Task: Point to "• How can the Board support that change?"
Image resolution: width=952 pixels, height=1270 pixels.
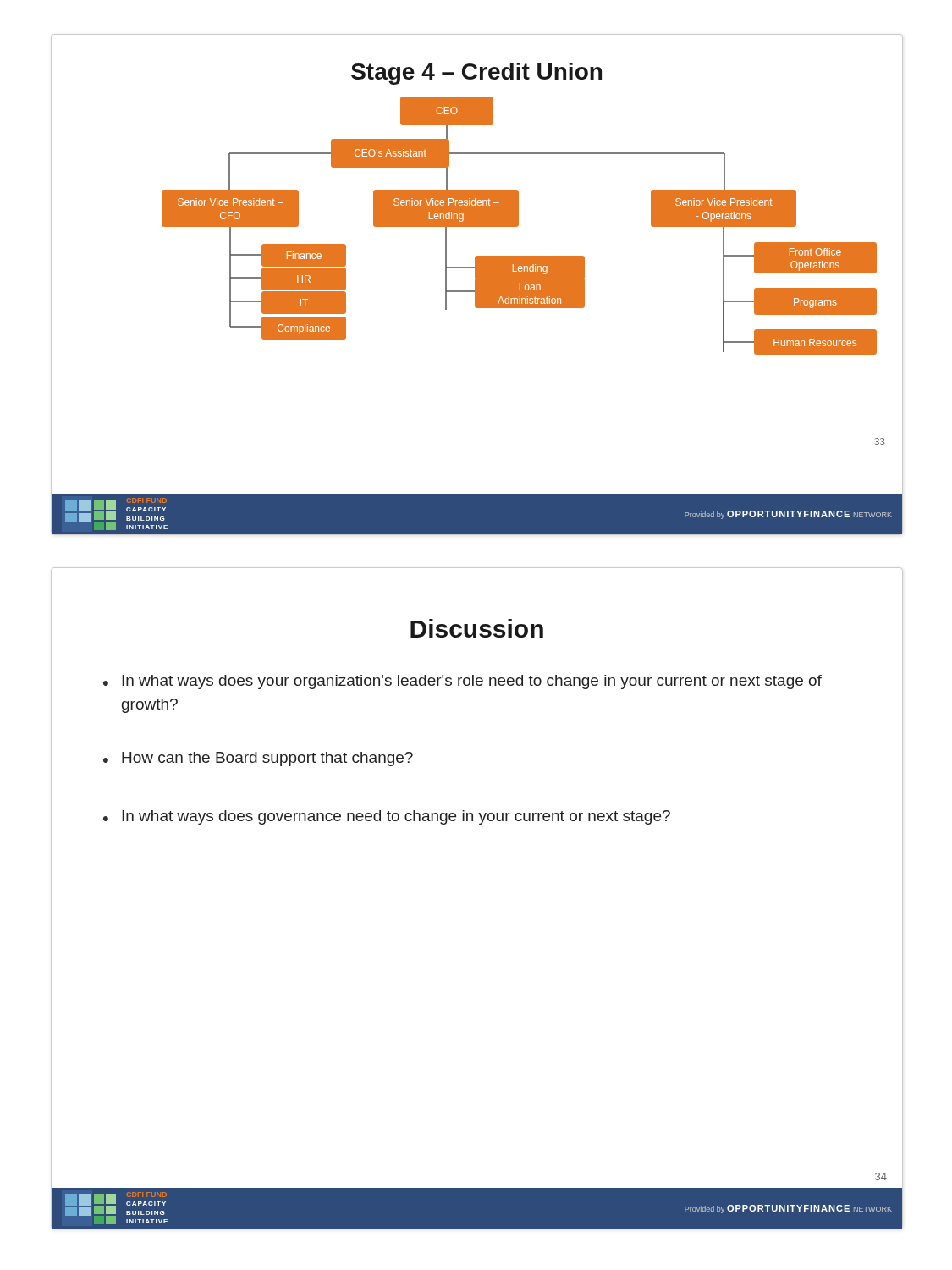Action: click(x=258, y=760)
